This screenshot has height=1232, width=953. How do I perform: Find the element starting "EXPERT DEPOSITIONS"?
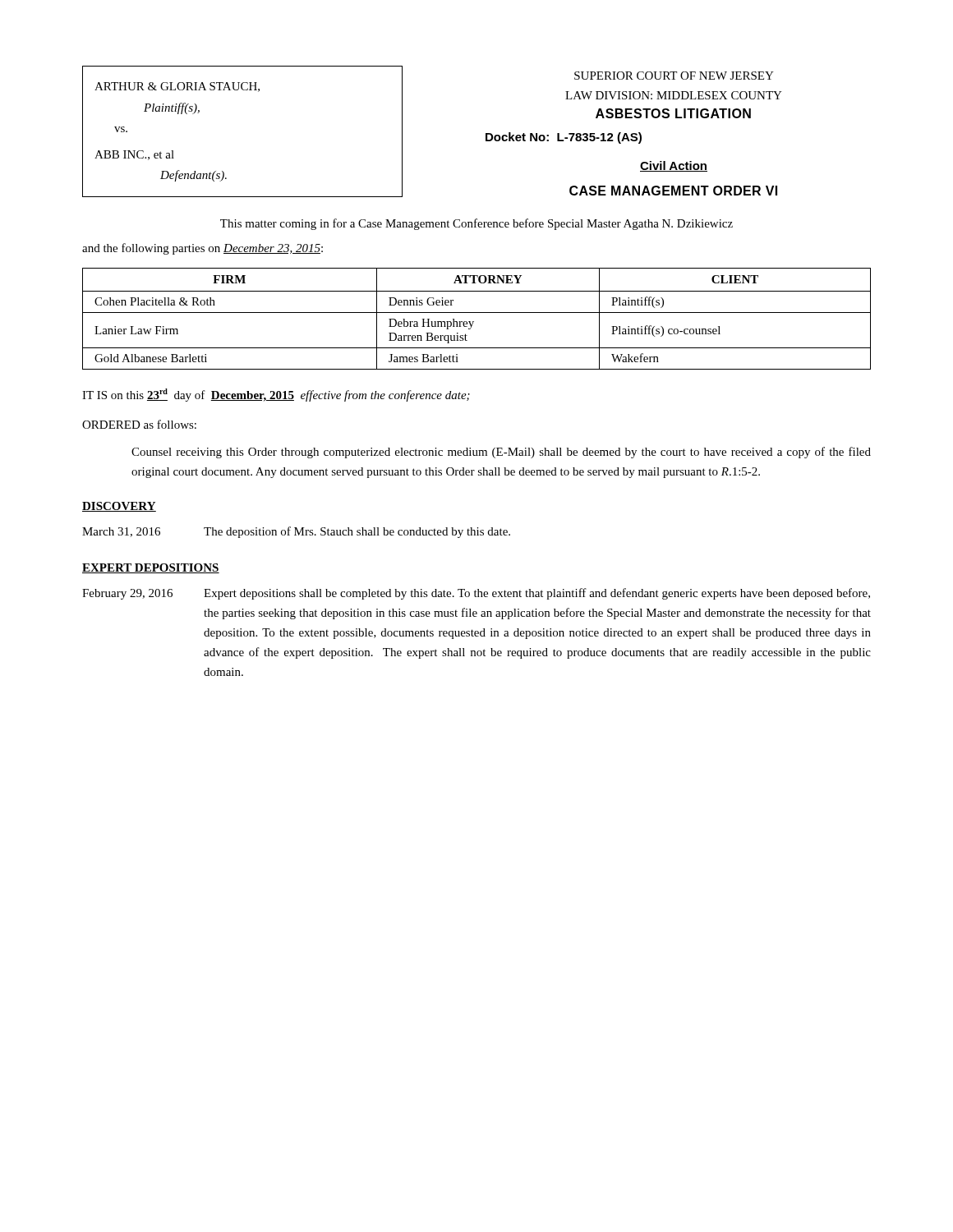click(150, 568)
